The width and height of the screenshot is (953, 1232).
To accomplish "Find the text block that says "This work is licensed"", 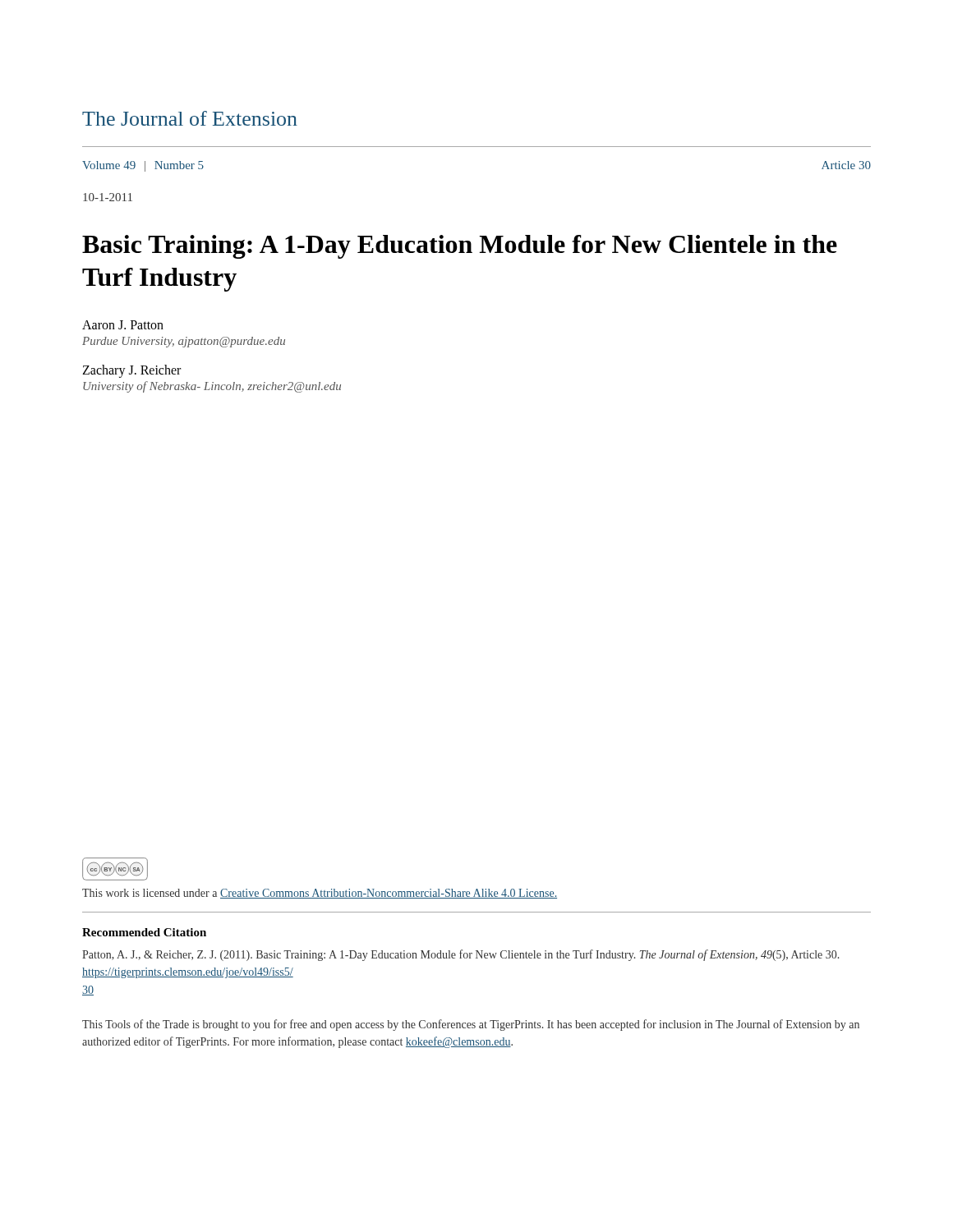I will click(x=320, y=893).
